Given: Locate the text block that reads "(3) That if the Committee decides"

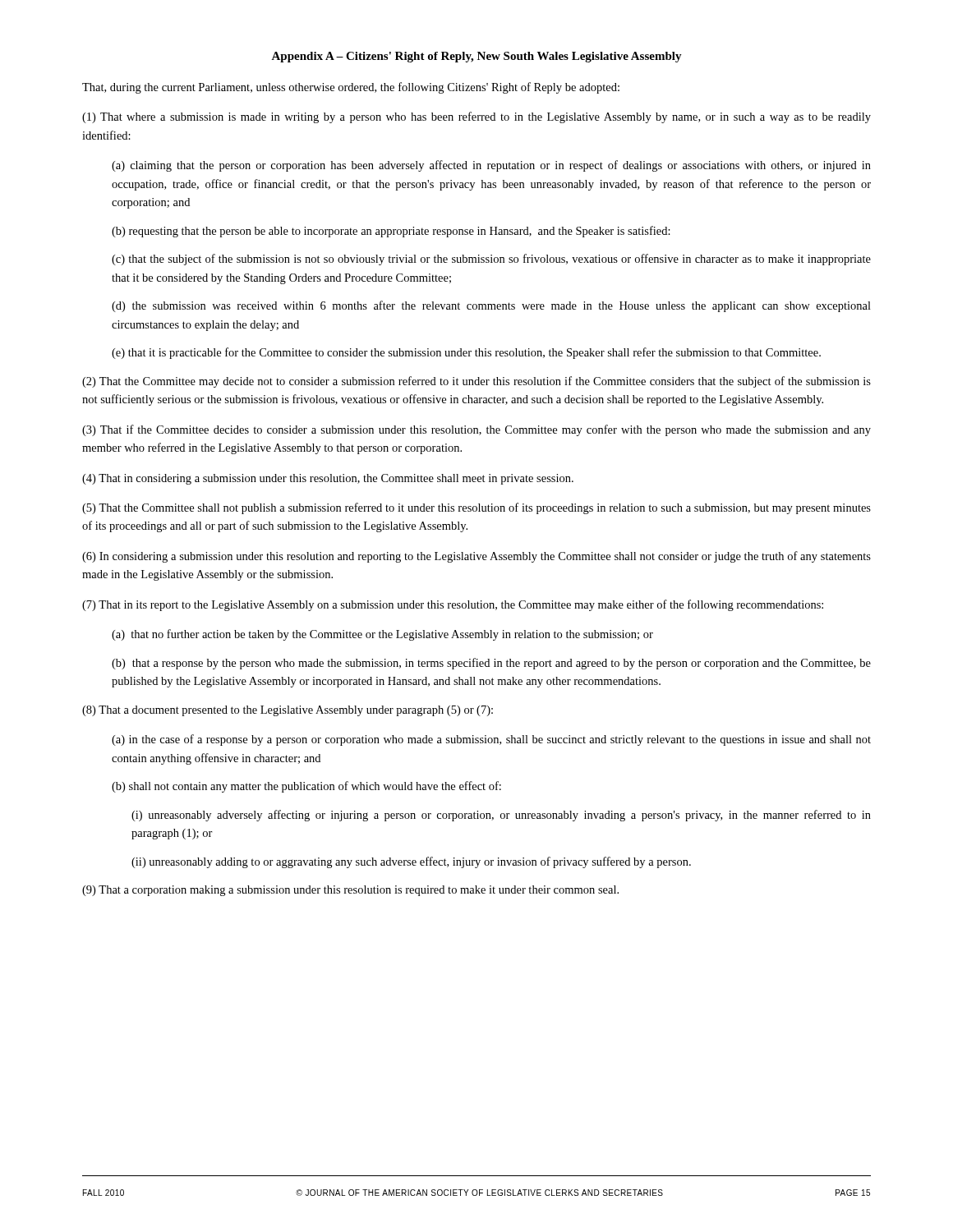Looking at the screenshot, I should pyautogui.click(x=476, y=438).
